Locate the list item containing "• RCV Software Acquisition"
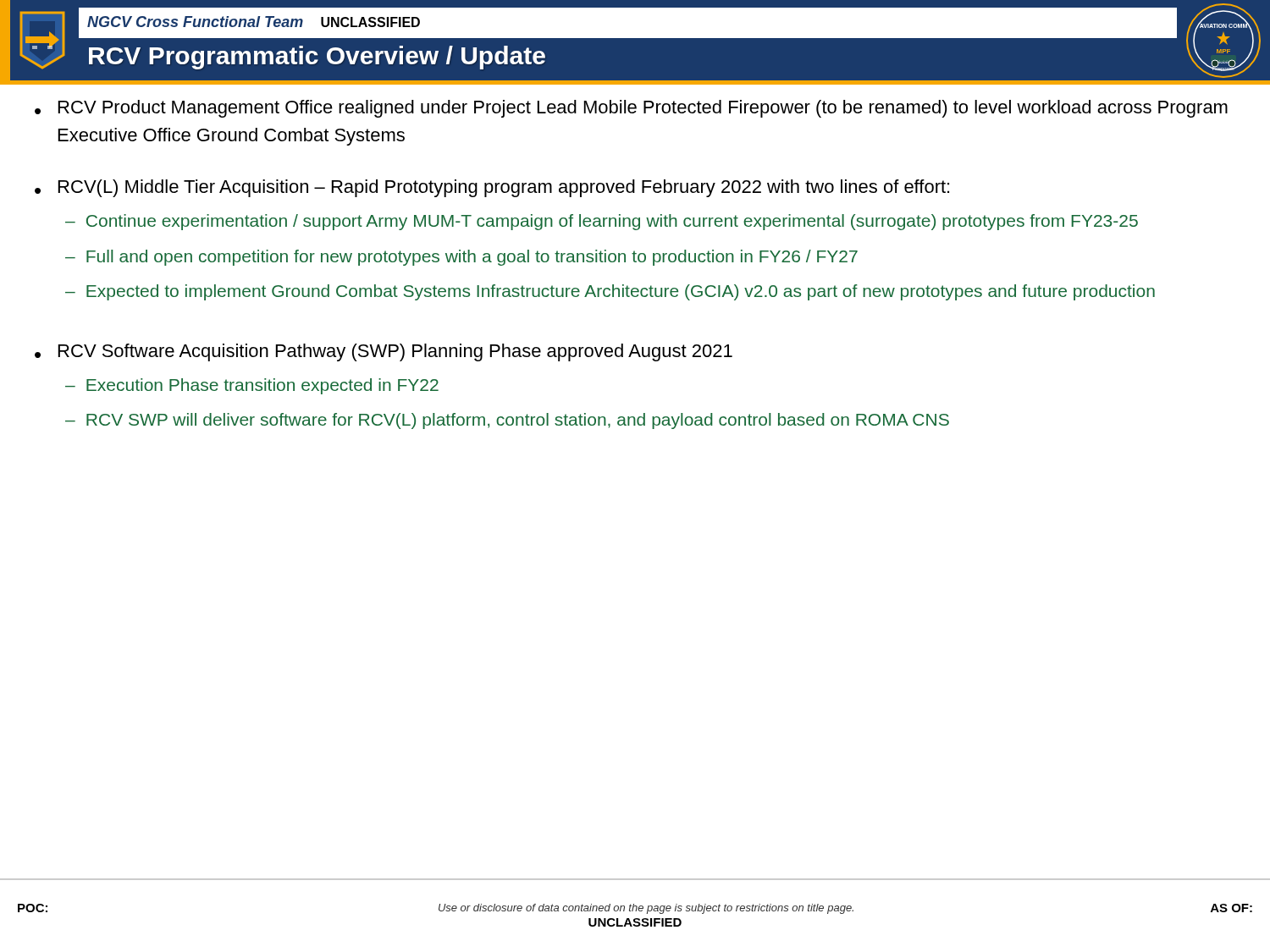 pos(384,352)
